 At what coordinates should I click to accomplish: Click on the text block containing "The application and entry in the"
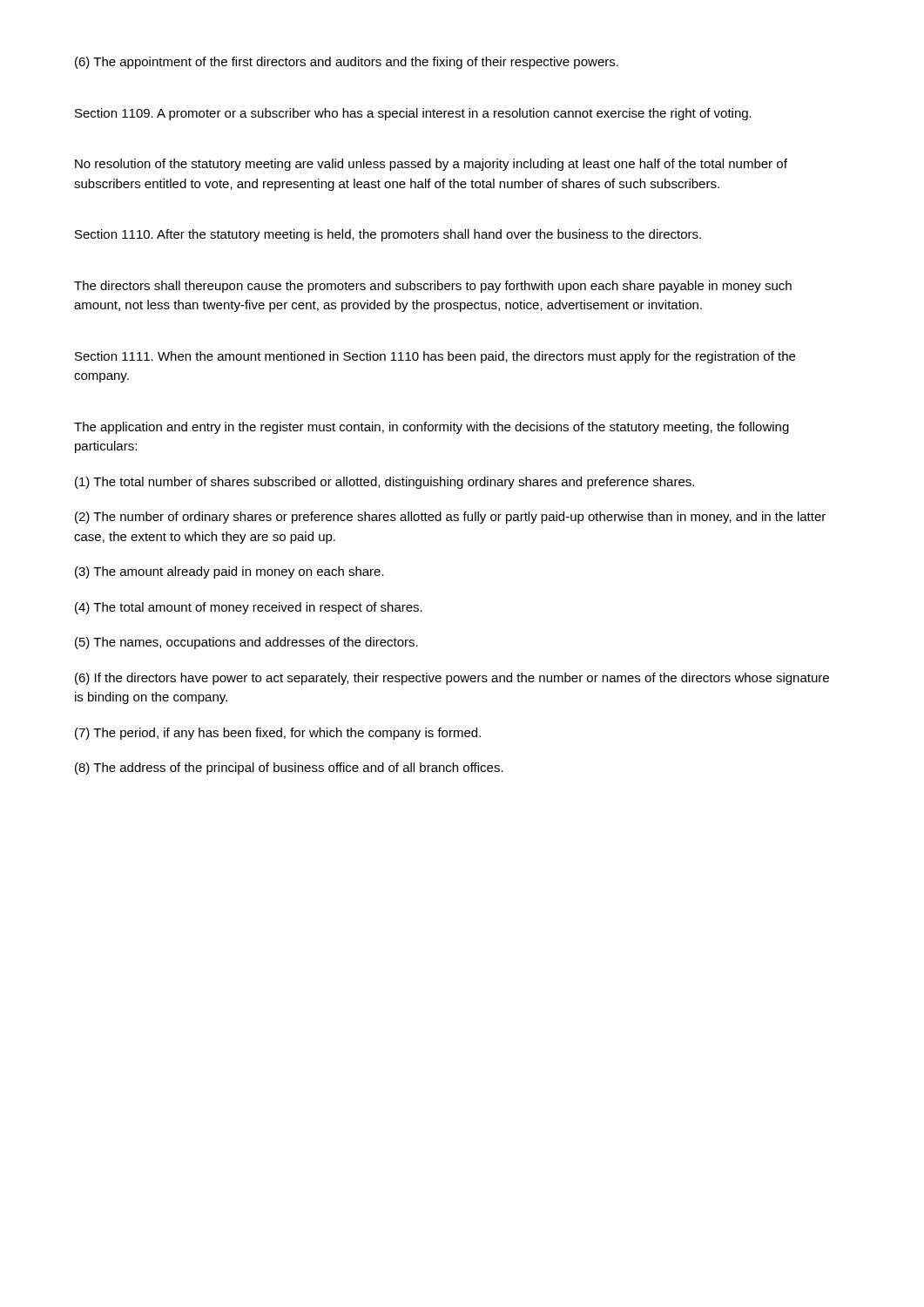pyautogui.click(x=432, y=436)
